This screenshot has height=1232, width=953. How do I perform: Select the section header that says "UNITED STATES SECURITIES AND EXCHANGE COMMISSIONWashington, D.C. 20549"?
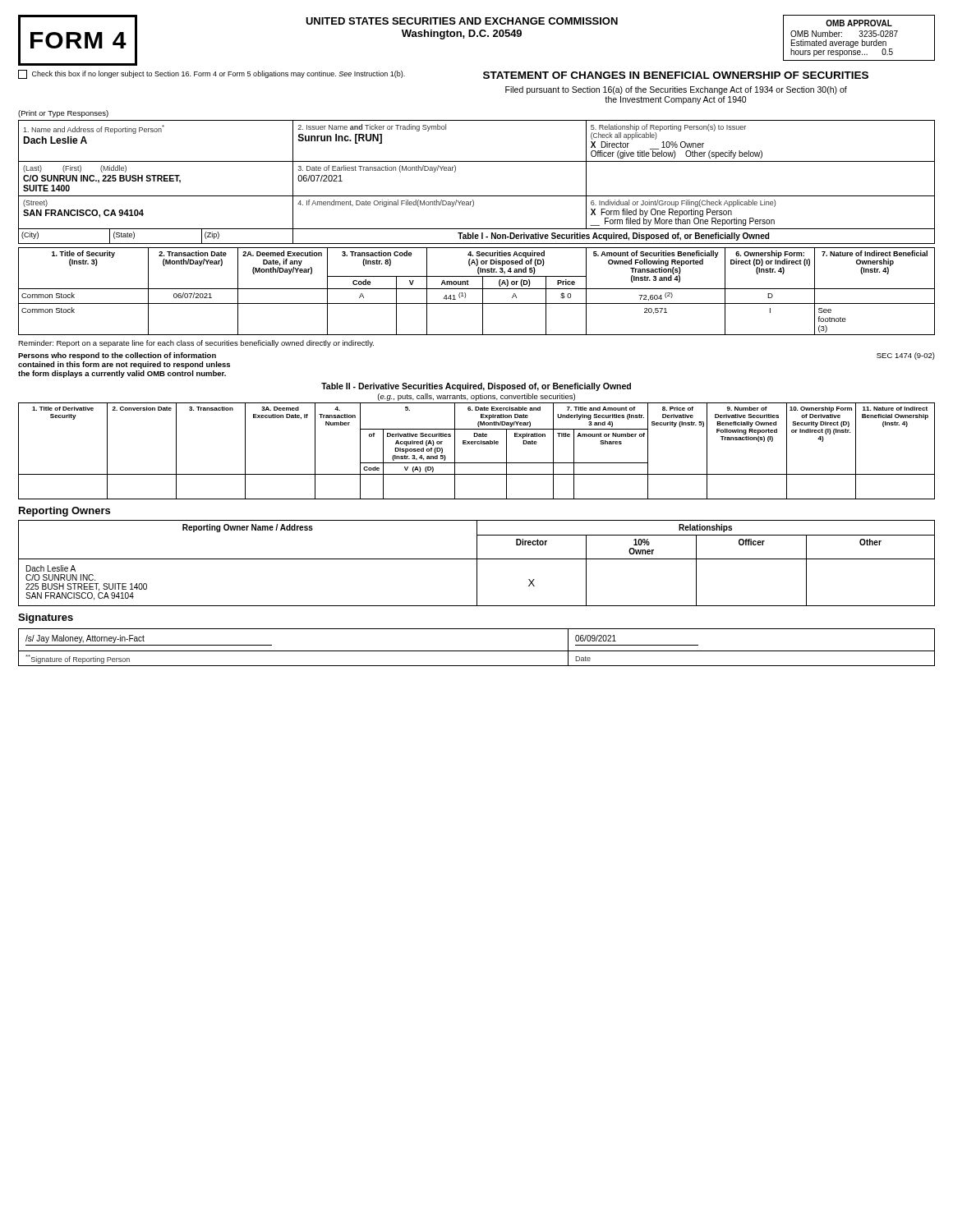(462, 27)
